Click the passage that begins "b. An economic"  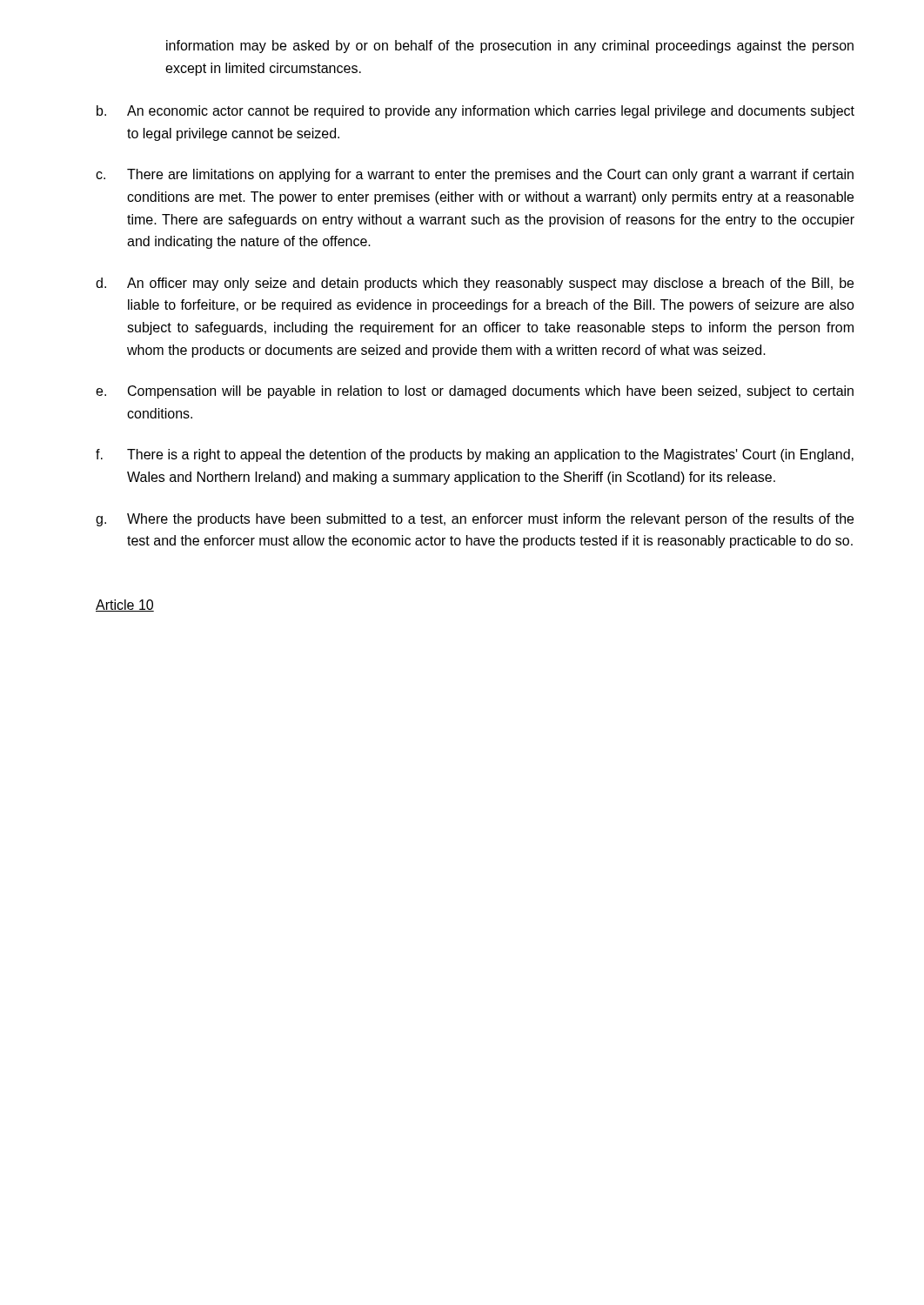(x=475, y=122)
